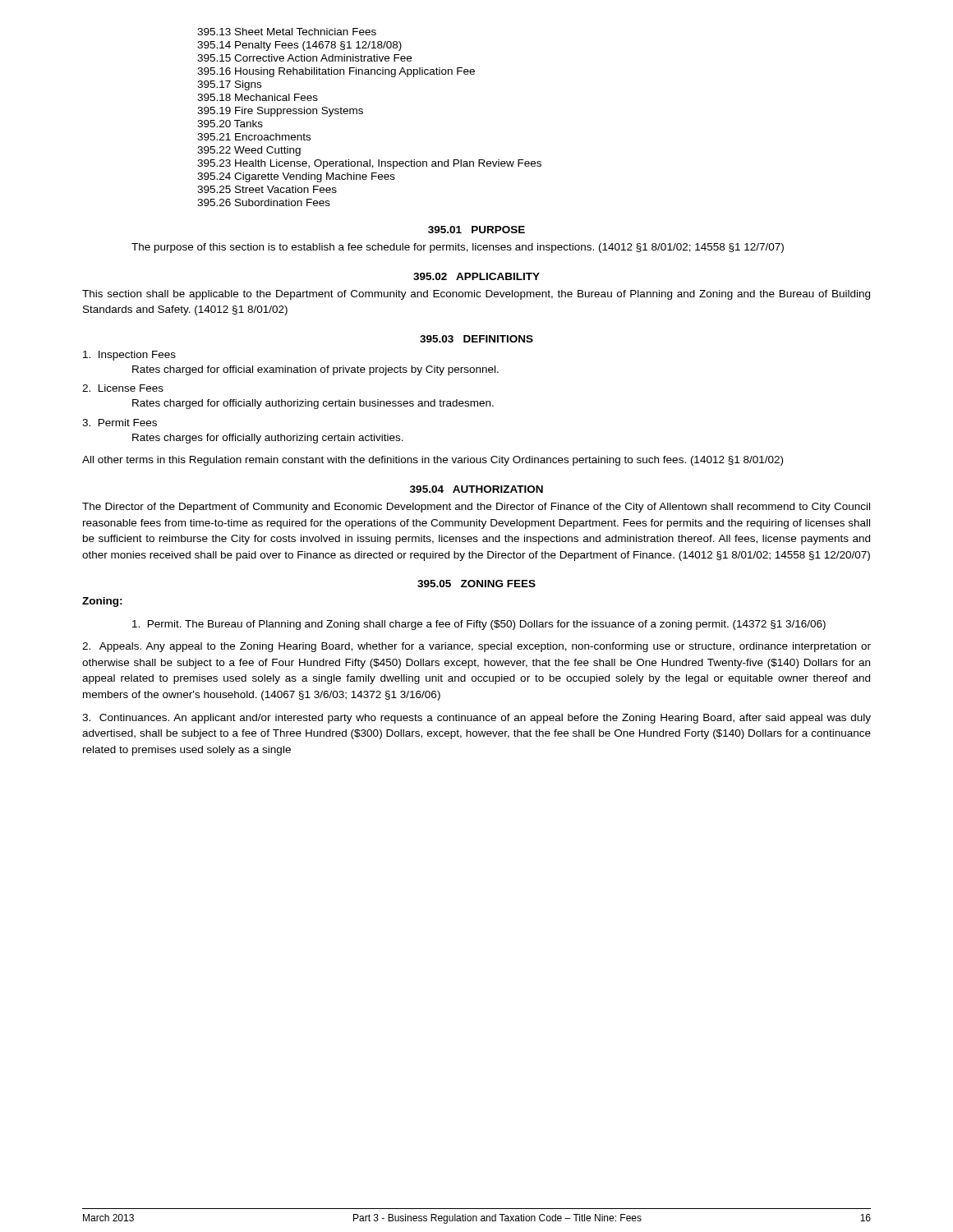The width and height of the screenshot is (953, 1232).
Task: Click on the text block with the text "The purpose of this section is"
Action: tap(458, 247)
